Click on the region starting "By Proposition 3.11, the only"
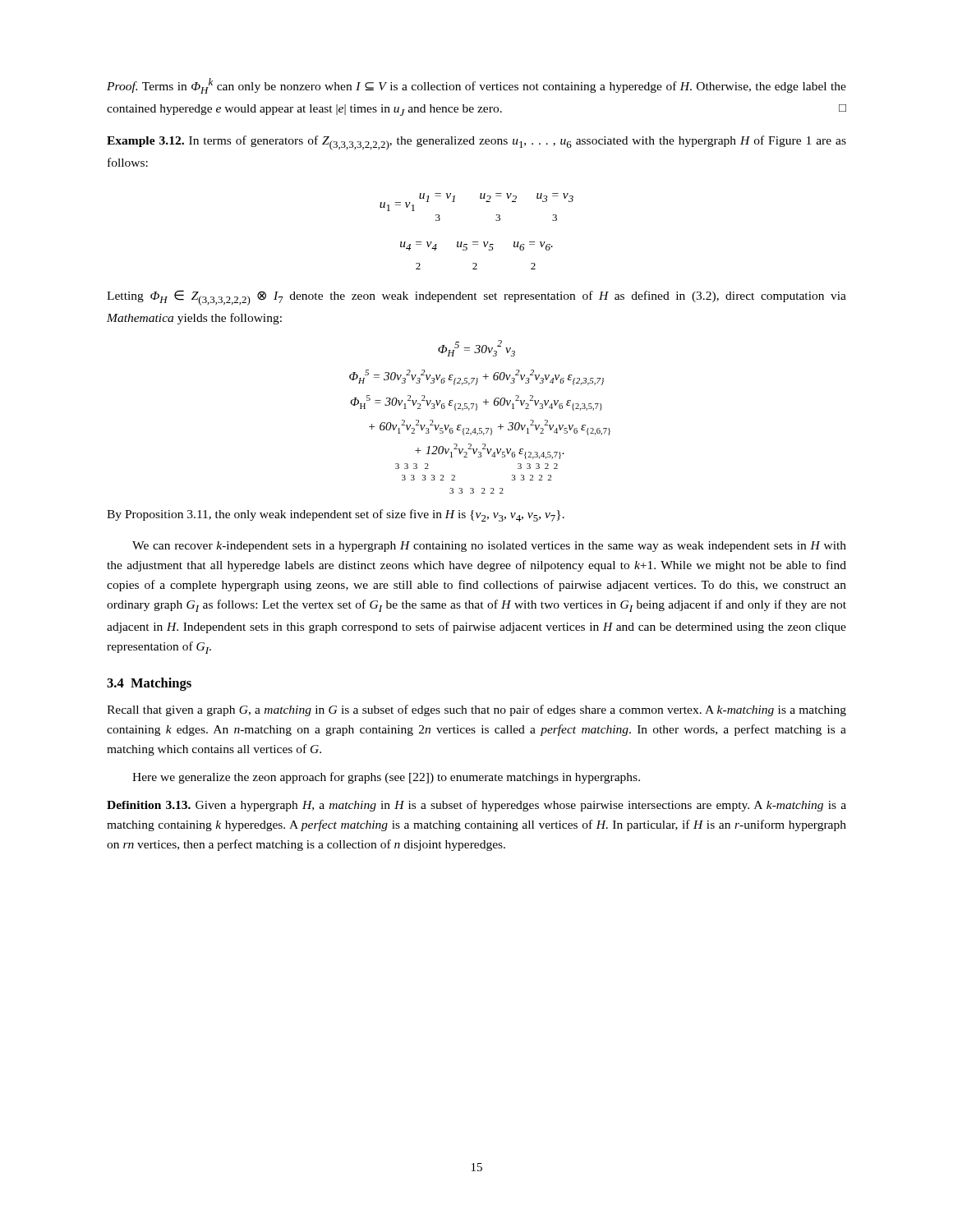Image resolution: width=953 pixels, height=1232 pixels. coord(476,516)
